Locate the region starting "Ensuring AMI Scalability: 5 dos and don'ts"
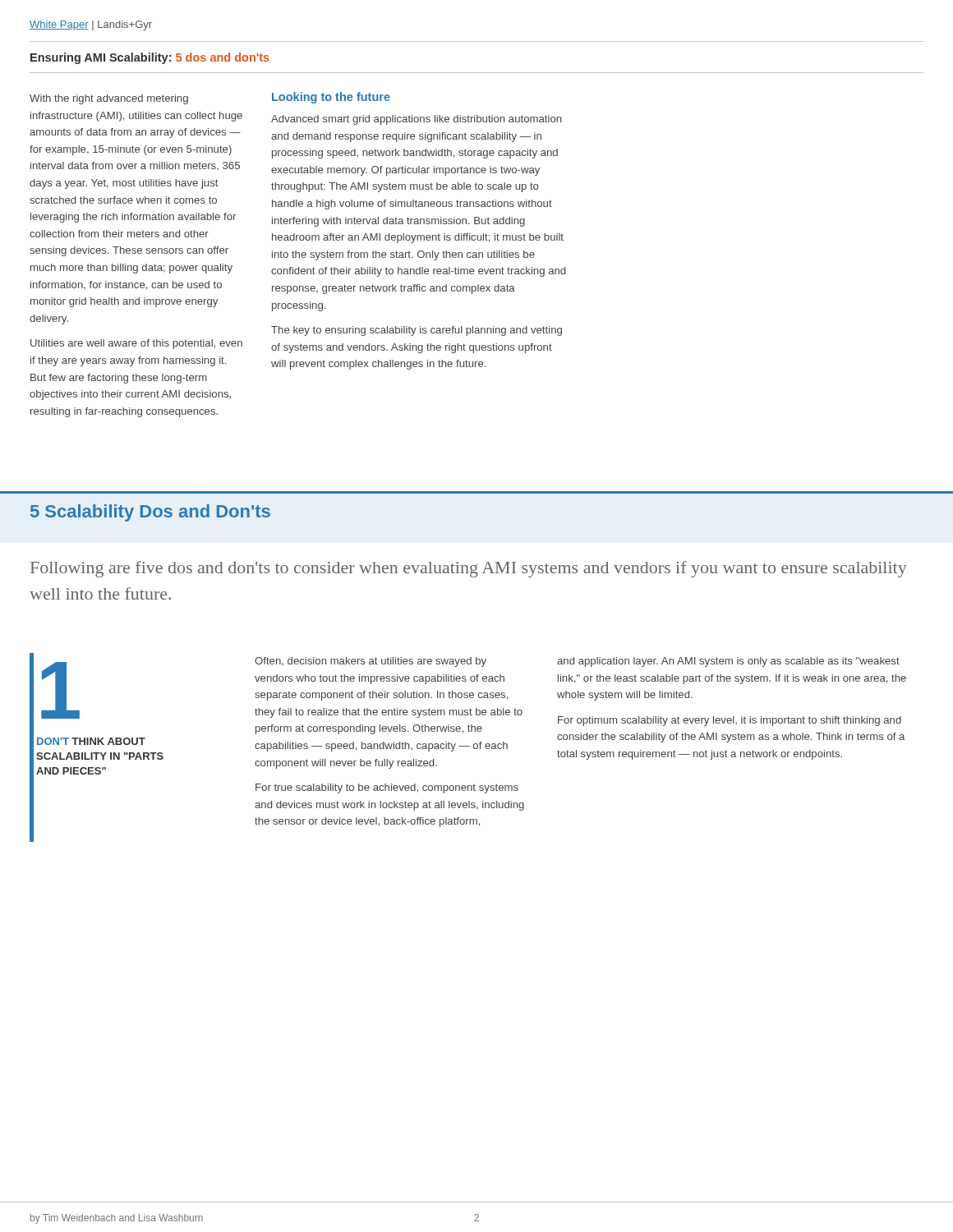953x1232 pixels. click(x=150, y=57)
